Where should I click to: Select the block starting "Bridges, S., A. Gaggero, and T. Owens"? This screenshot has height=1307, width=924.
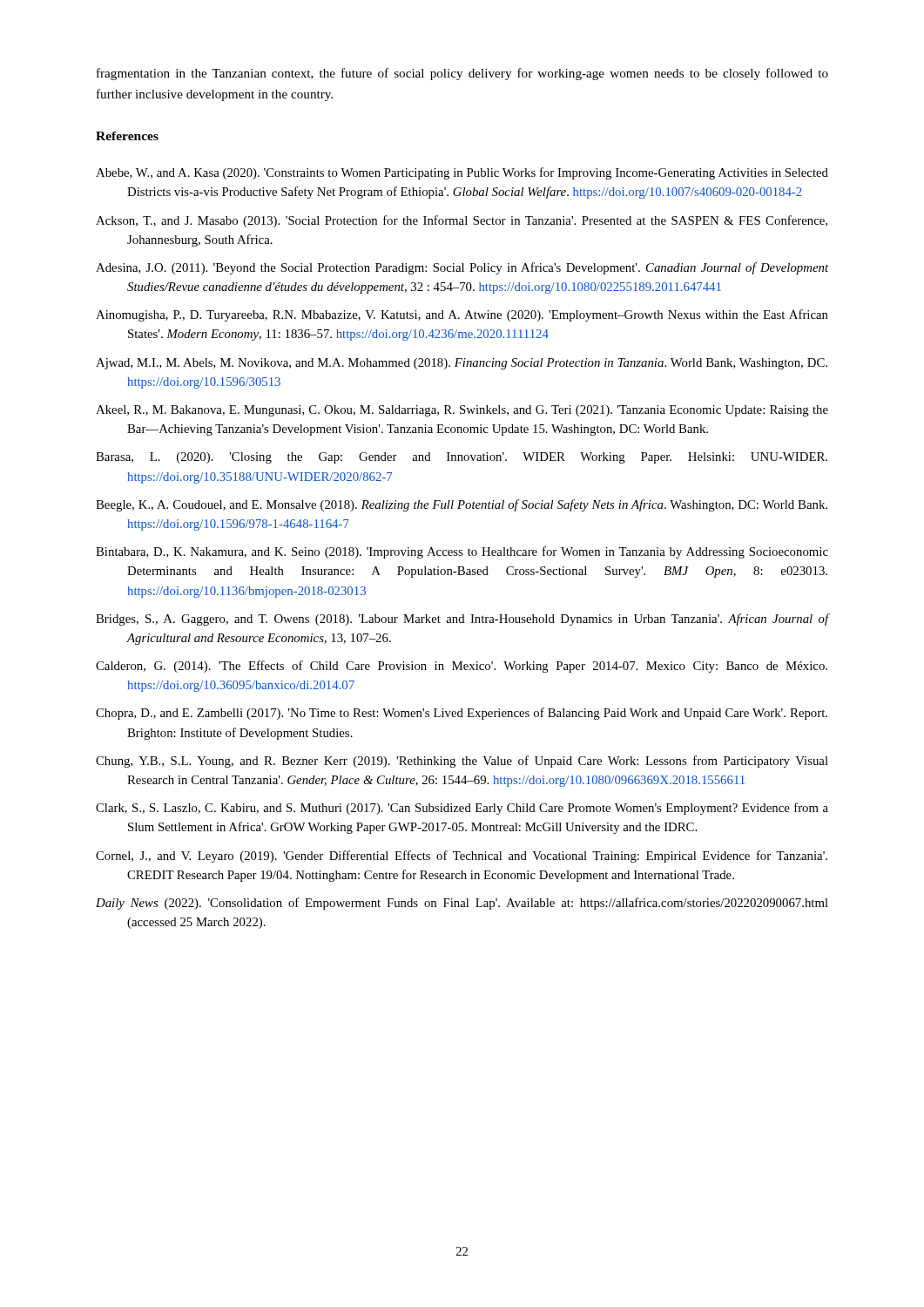pyautogui.click(x=462, y=628)
